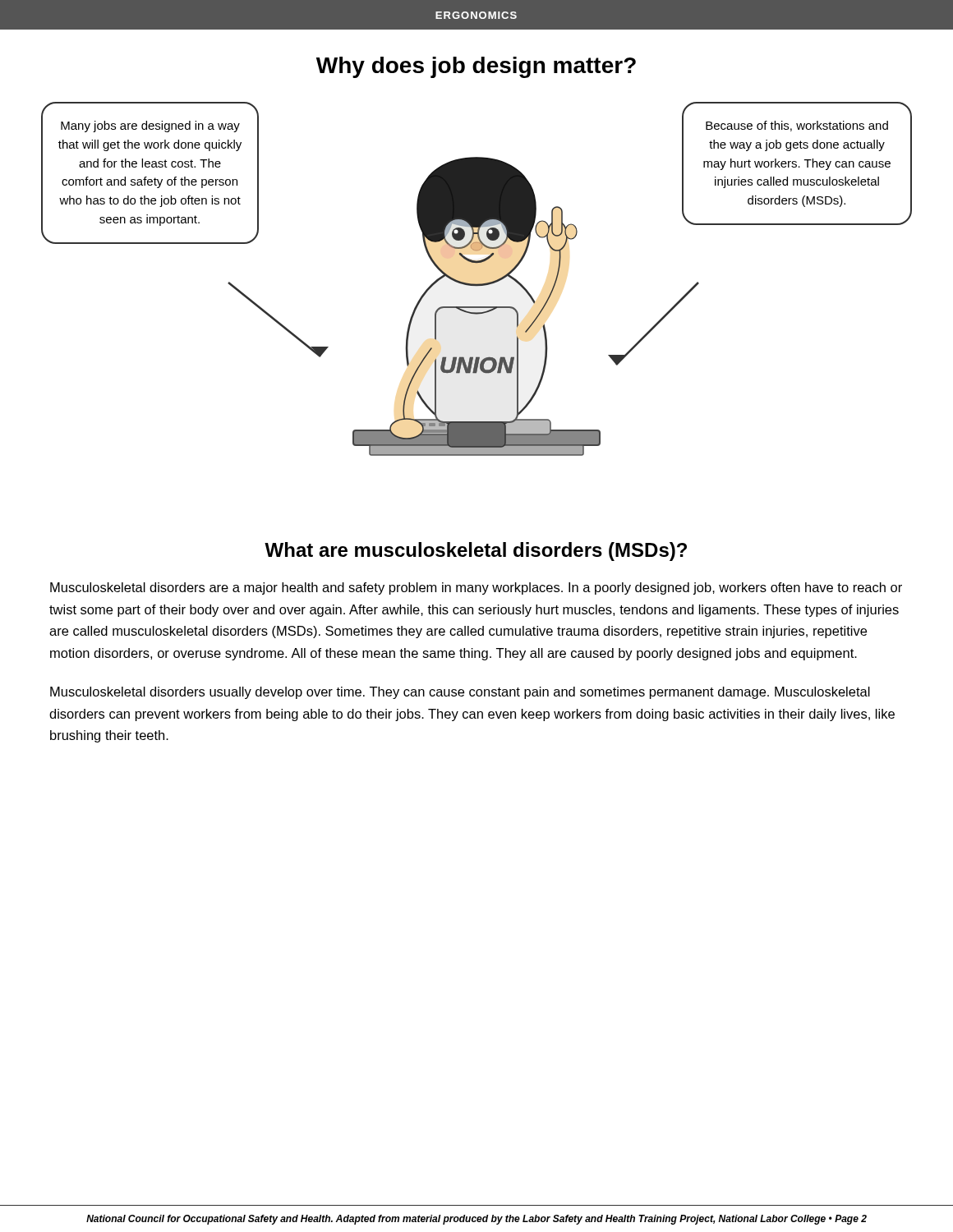The height and width of the screenshot is (1232, 953).
Task: Click on the illustration
Action: 476,303
